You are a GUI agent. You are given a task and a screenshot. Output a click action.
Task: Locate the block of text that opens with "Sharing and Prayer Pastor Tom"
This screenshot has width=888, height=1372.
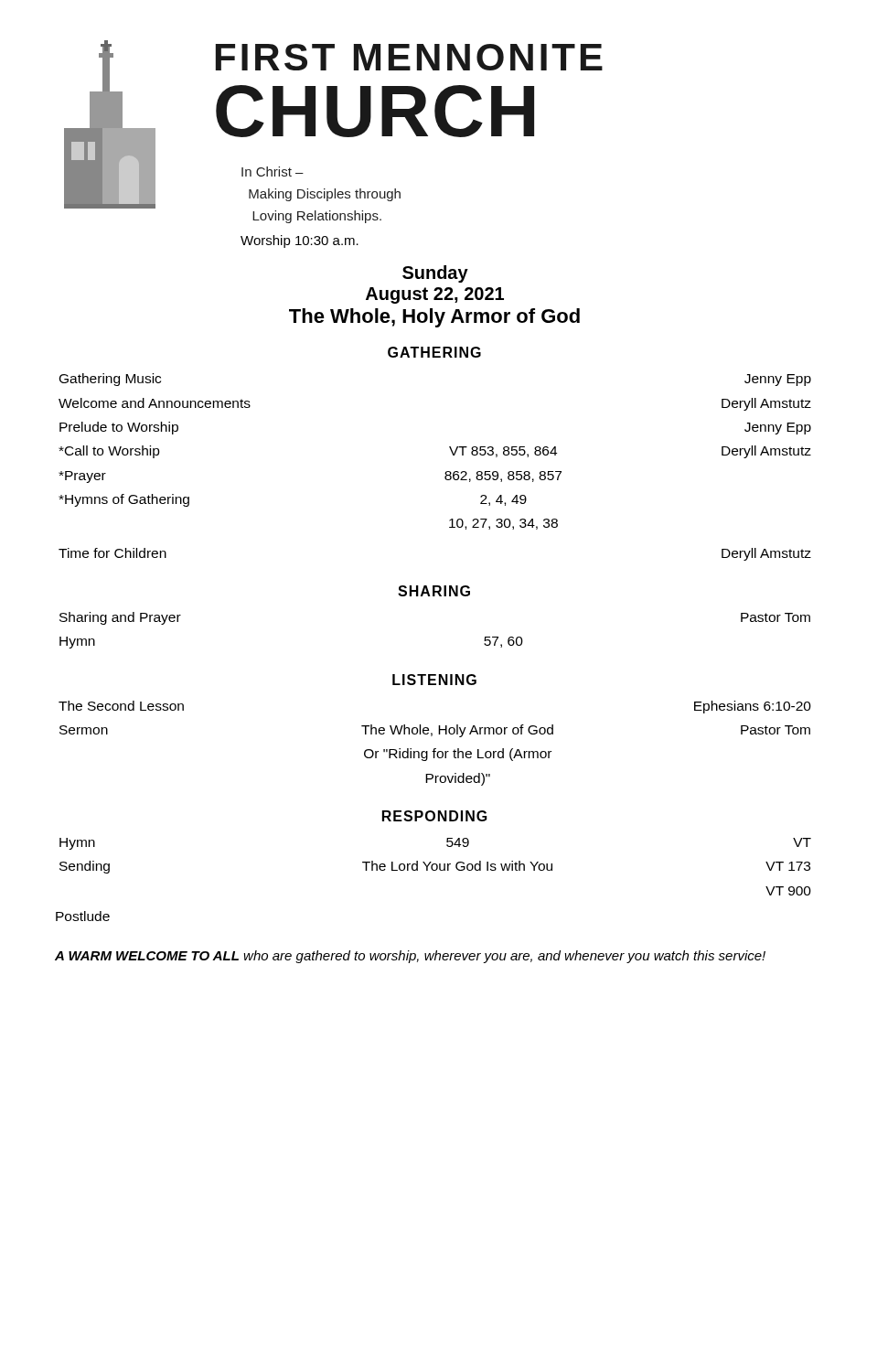[x=118, y=618]
